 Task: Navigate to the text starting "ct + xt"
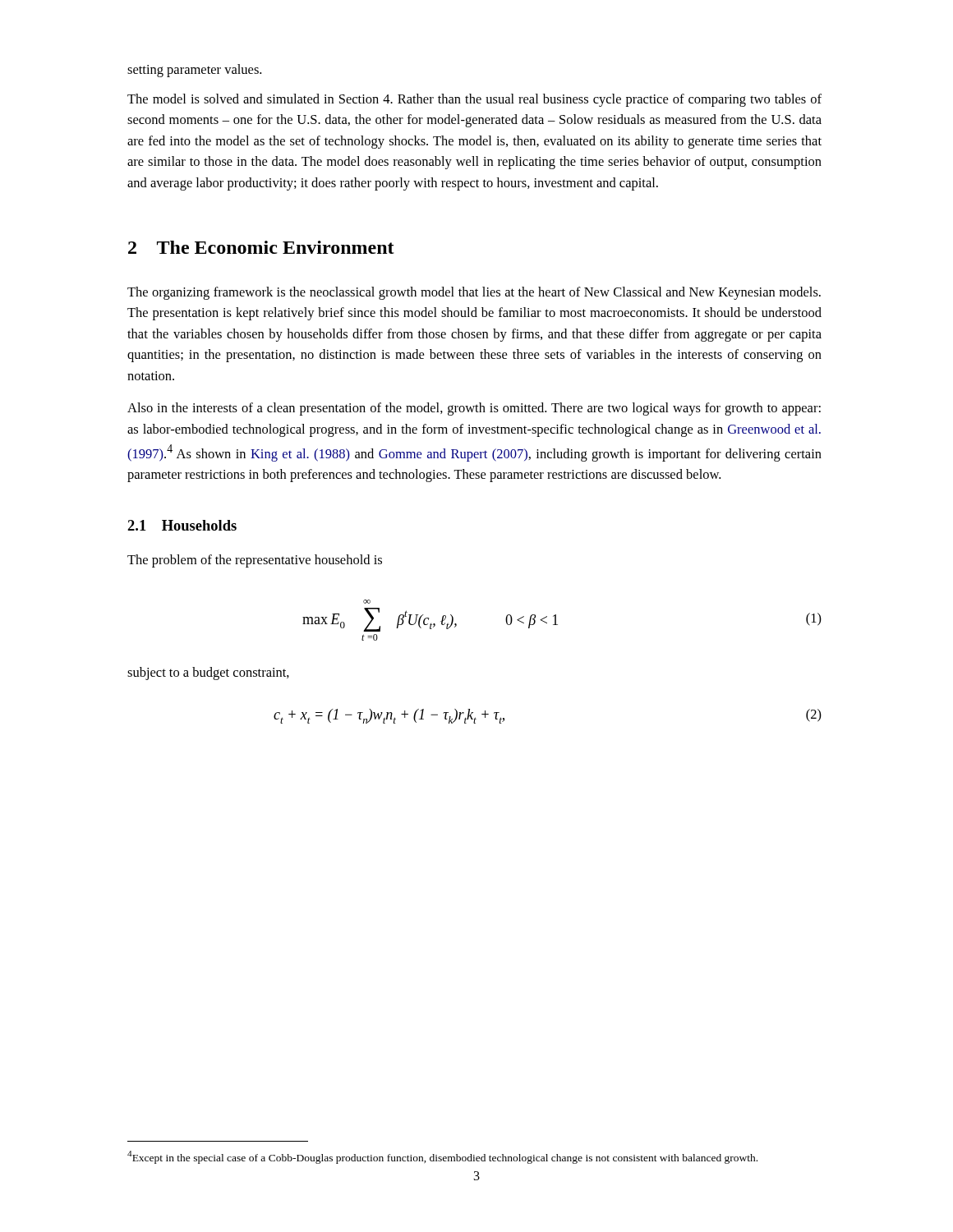click(474, 714)
